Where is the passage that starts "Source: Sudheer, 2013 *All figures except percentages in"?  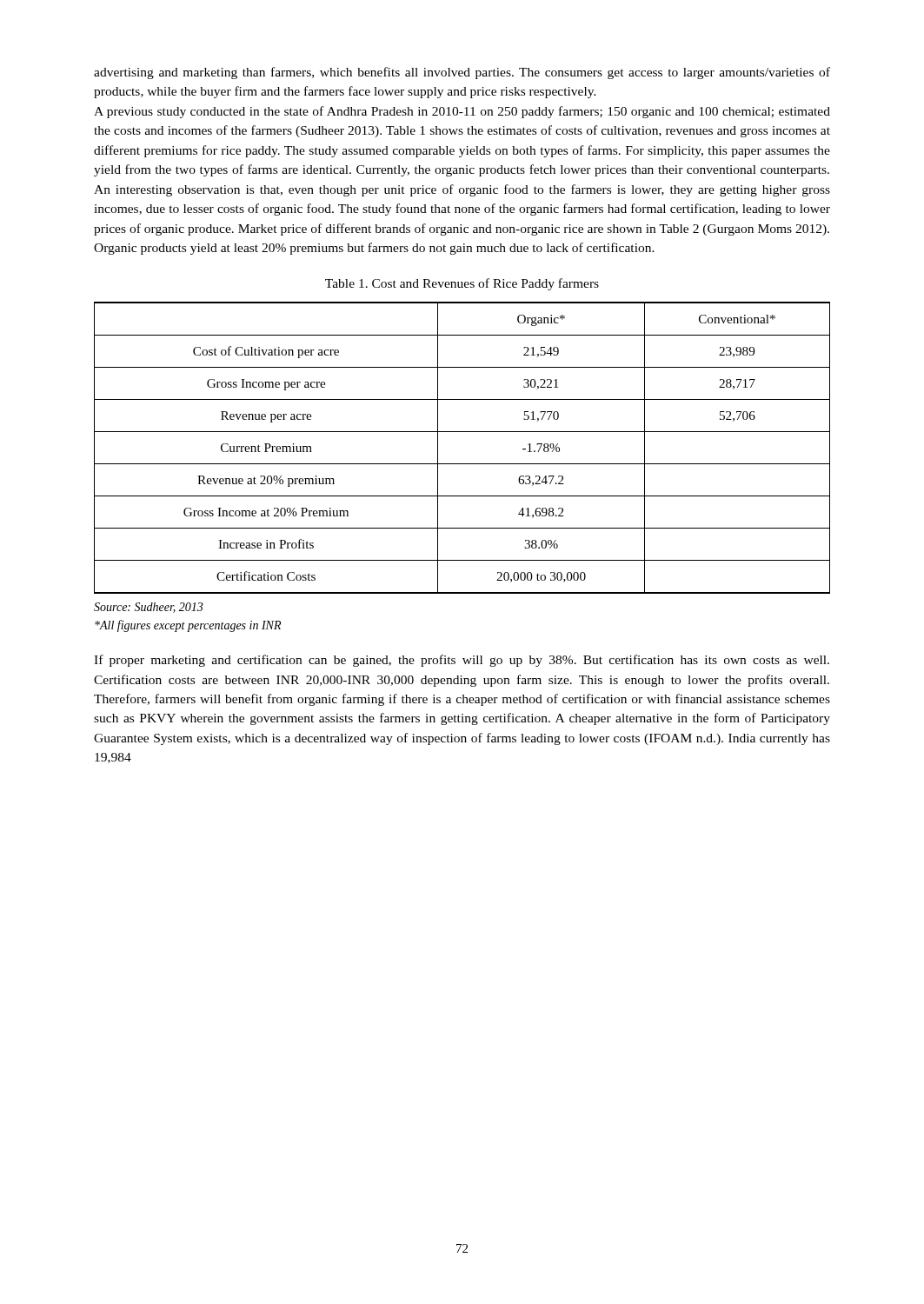pyautogui.click(x=188, y=616)
